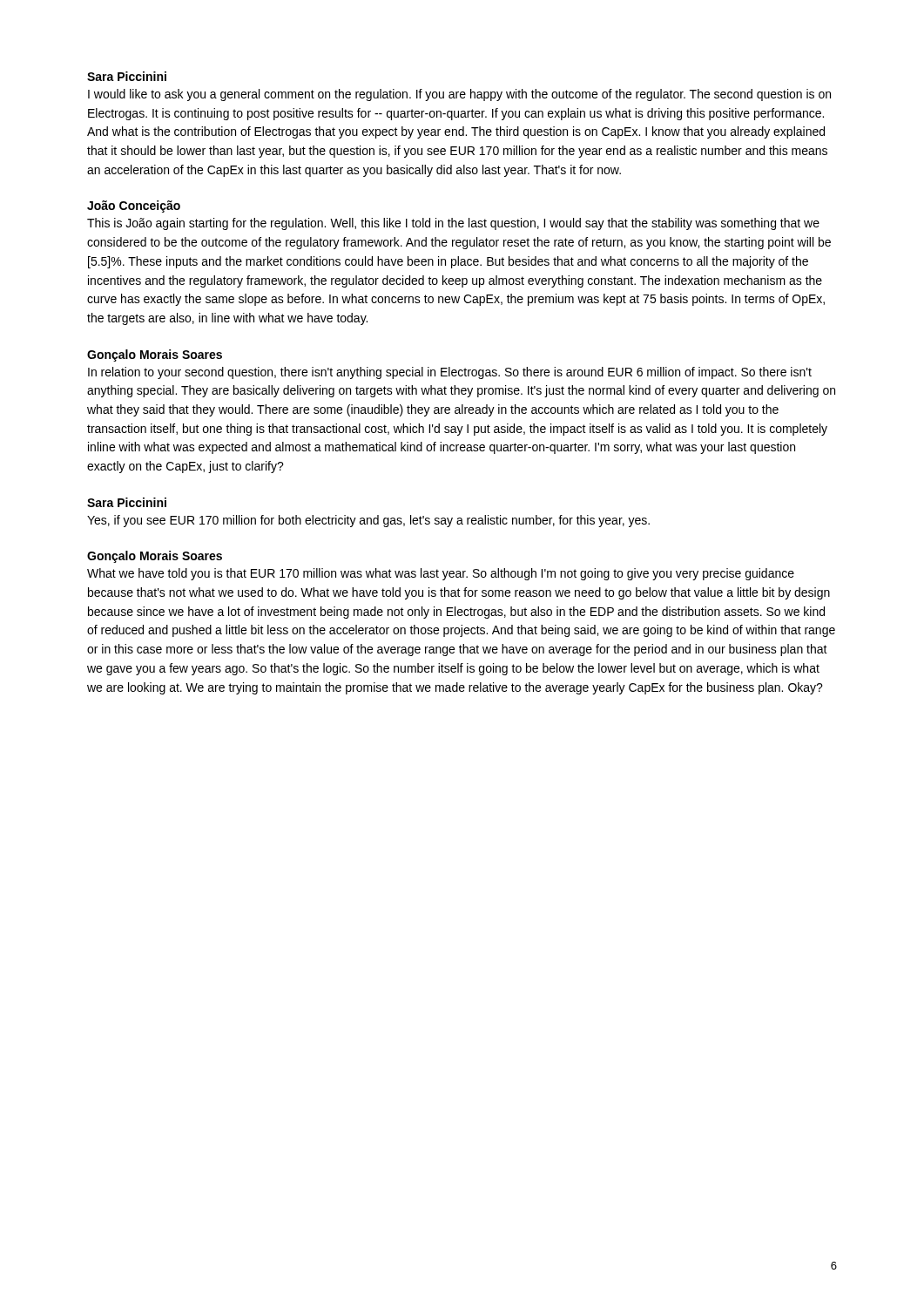Viewport: 924px width, 1307px height.
Task: Select the text block that says "In relation to your second question, there isn't"
Action: click(x=462, y=419)
